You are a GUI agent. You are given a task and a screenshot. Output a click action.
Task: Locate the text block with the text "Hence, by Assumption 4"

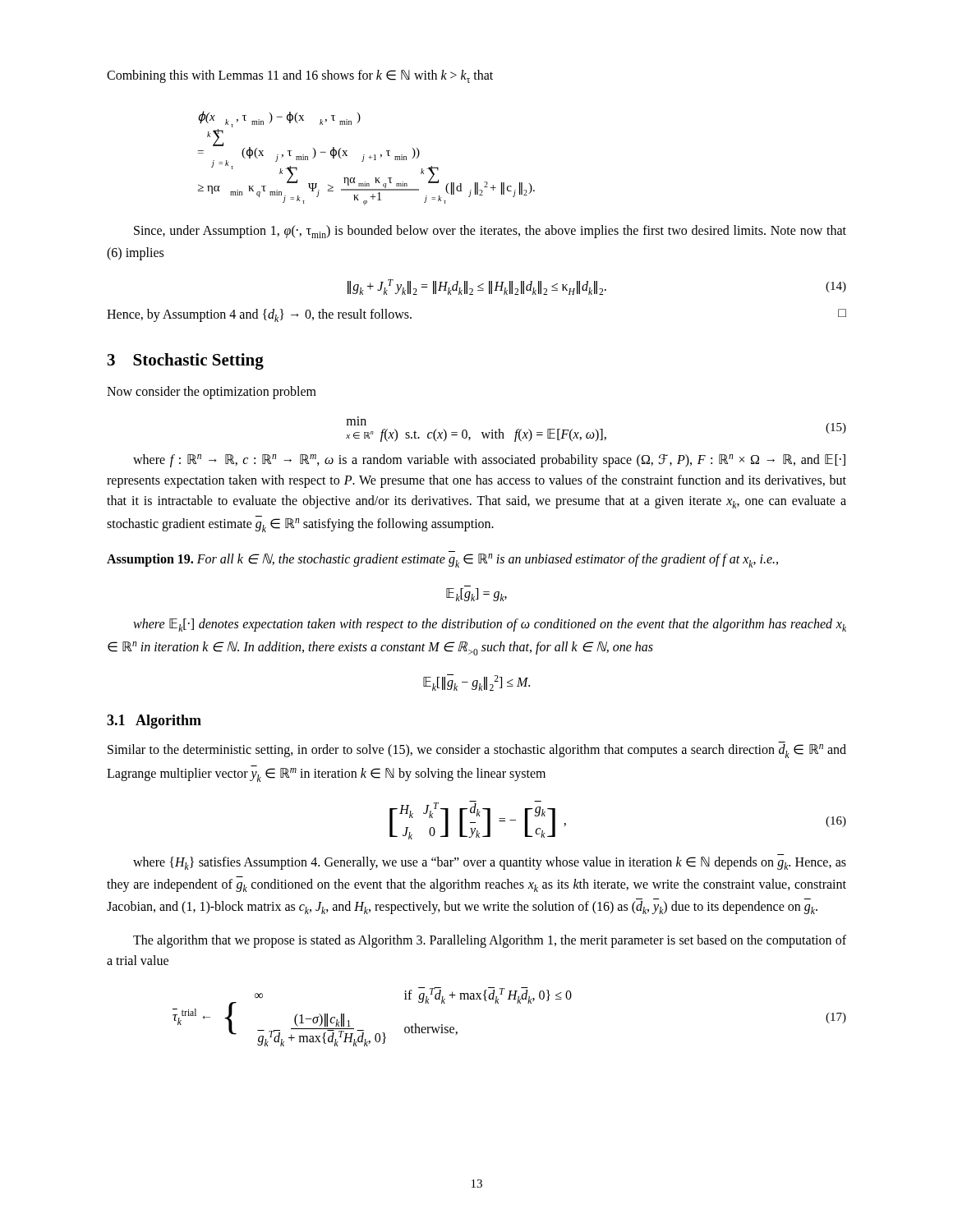[x=253, y=315]
